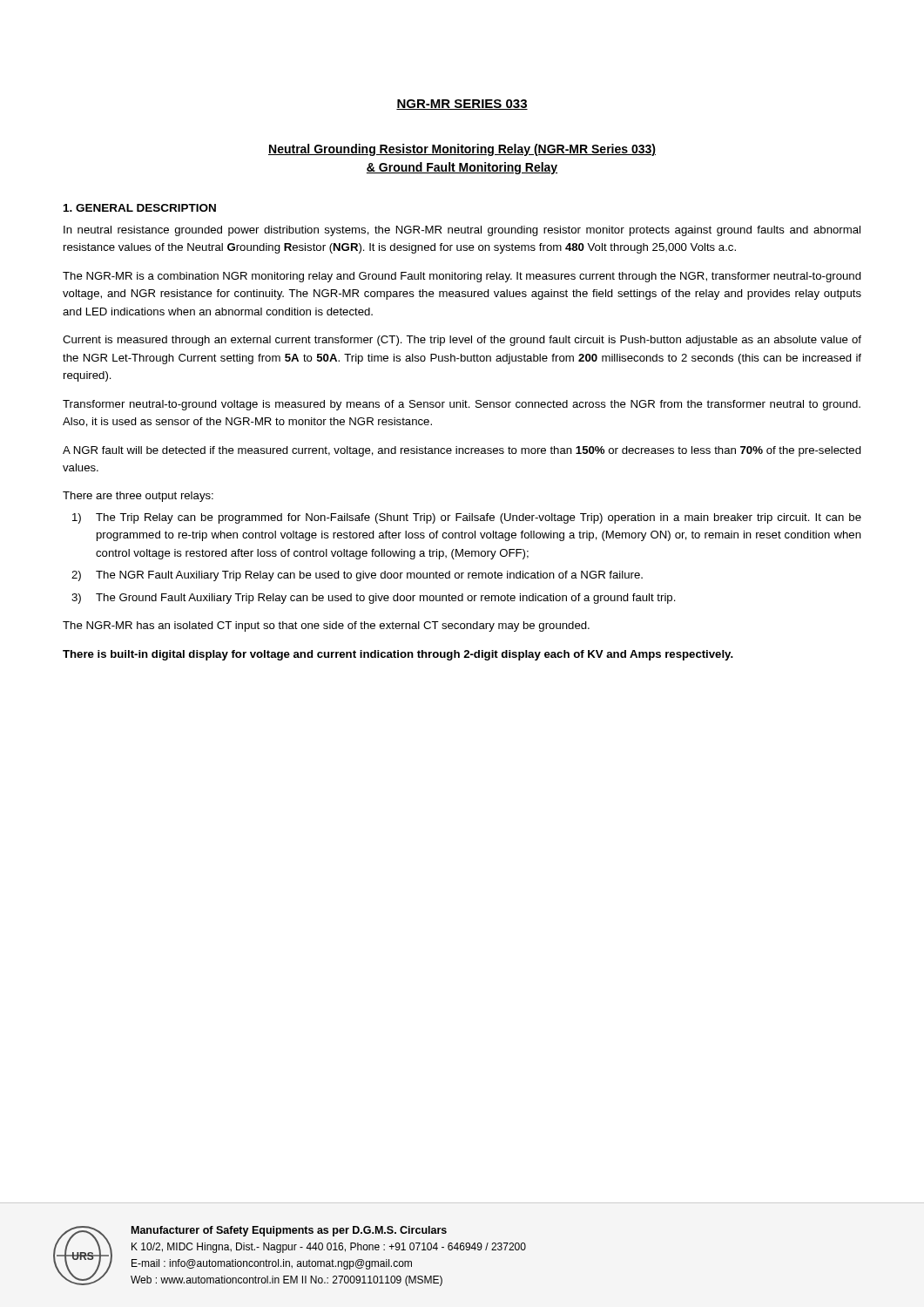Find the text block that says "The NGR-MR has an isolated CT input so"
924x1307 pixels.
(326, 625)
